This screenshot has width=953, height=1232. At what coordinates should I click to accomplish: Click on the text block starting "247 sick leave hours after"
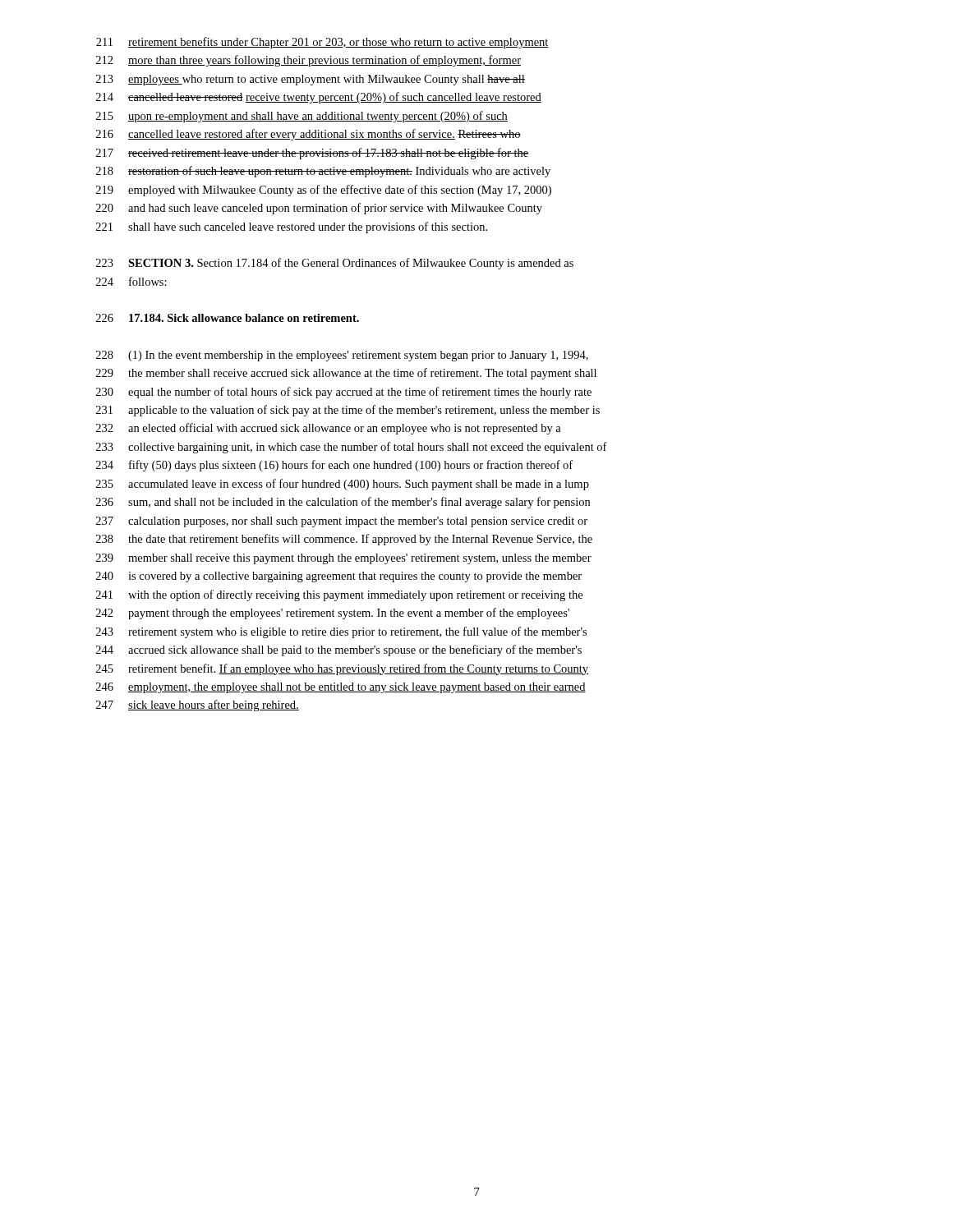pyautogui.click(x=198, y=706)
